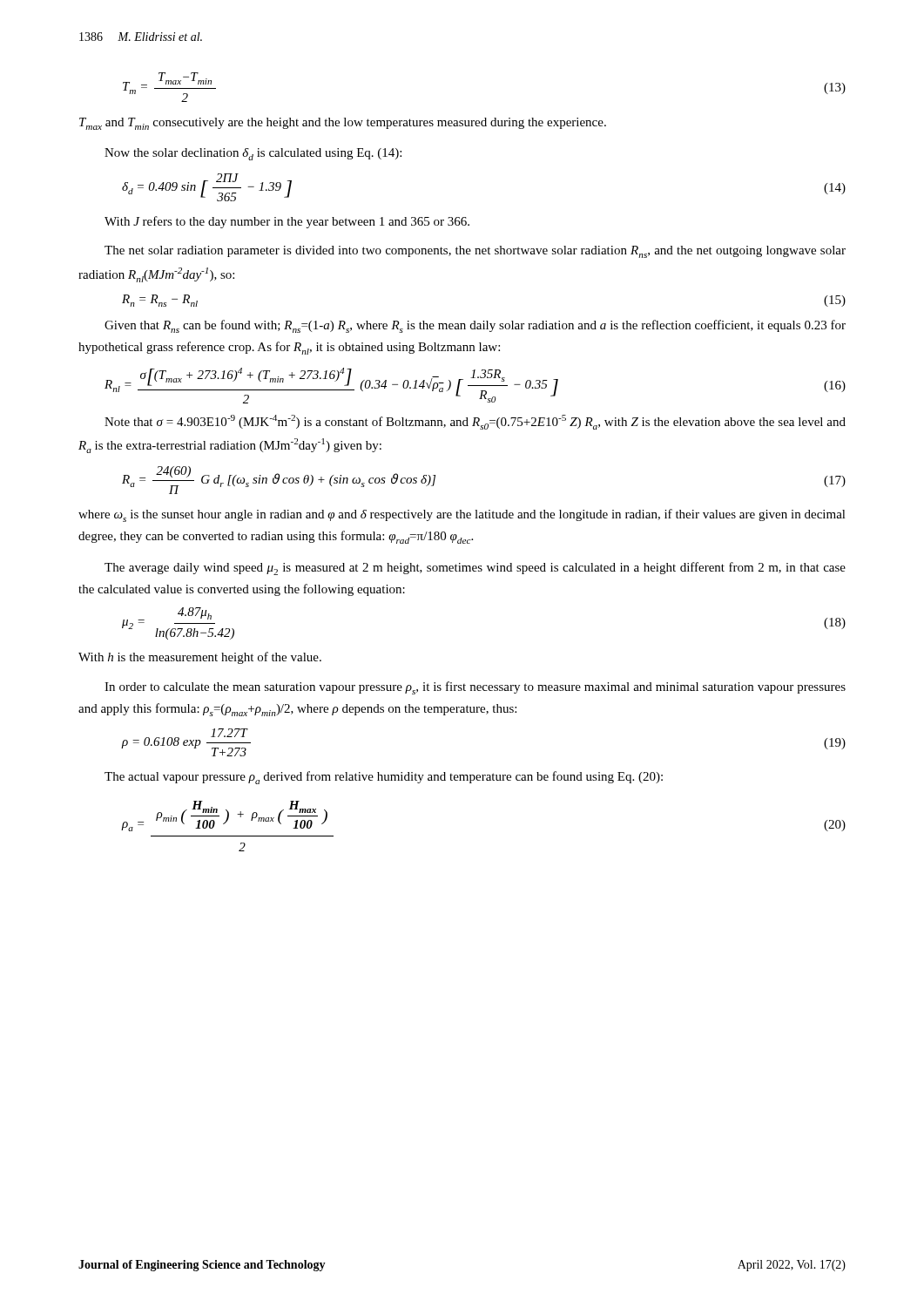Image resolution: width=924 pixels, height=1307 pixels.
Task: Locate the formula that opens with "Ra = 24(60) Π G dr [(ωs"
Action: coord(276,479)
